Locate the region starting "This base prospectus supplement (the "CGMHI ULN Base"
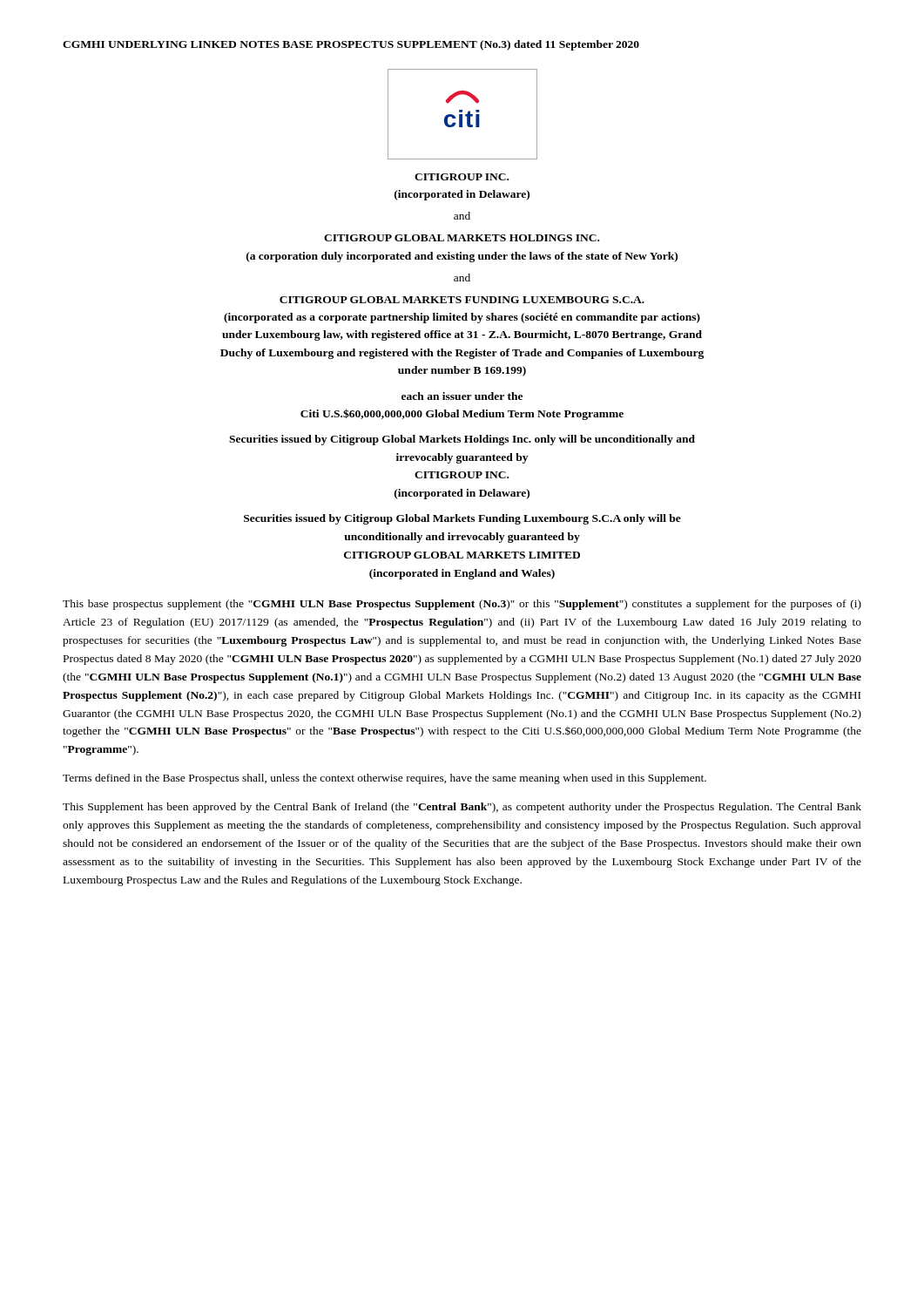 462,676
